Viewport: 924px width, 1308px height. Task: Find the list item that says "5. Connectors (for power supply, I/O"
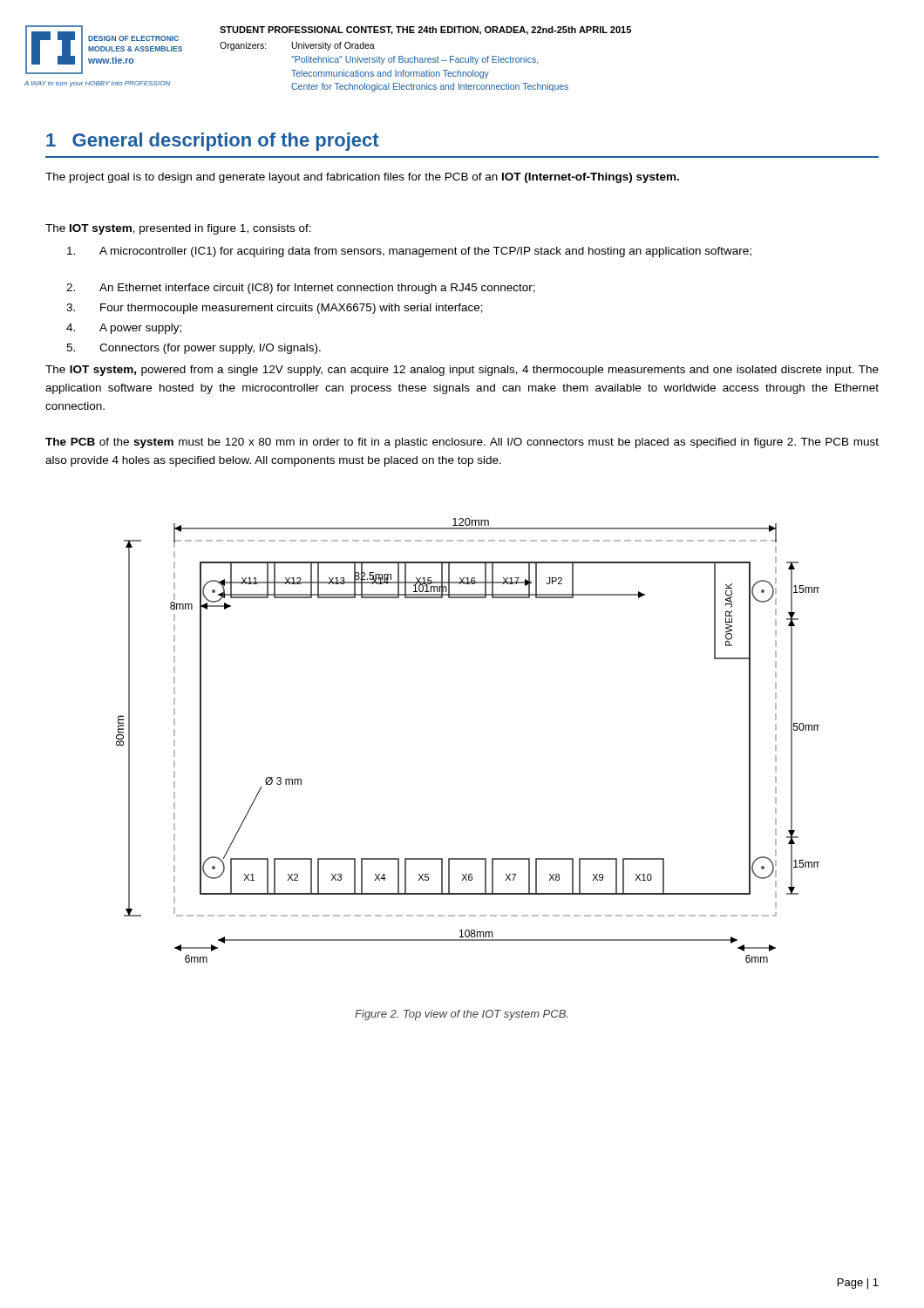183,348
